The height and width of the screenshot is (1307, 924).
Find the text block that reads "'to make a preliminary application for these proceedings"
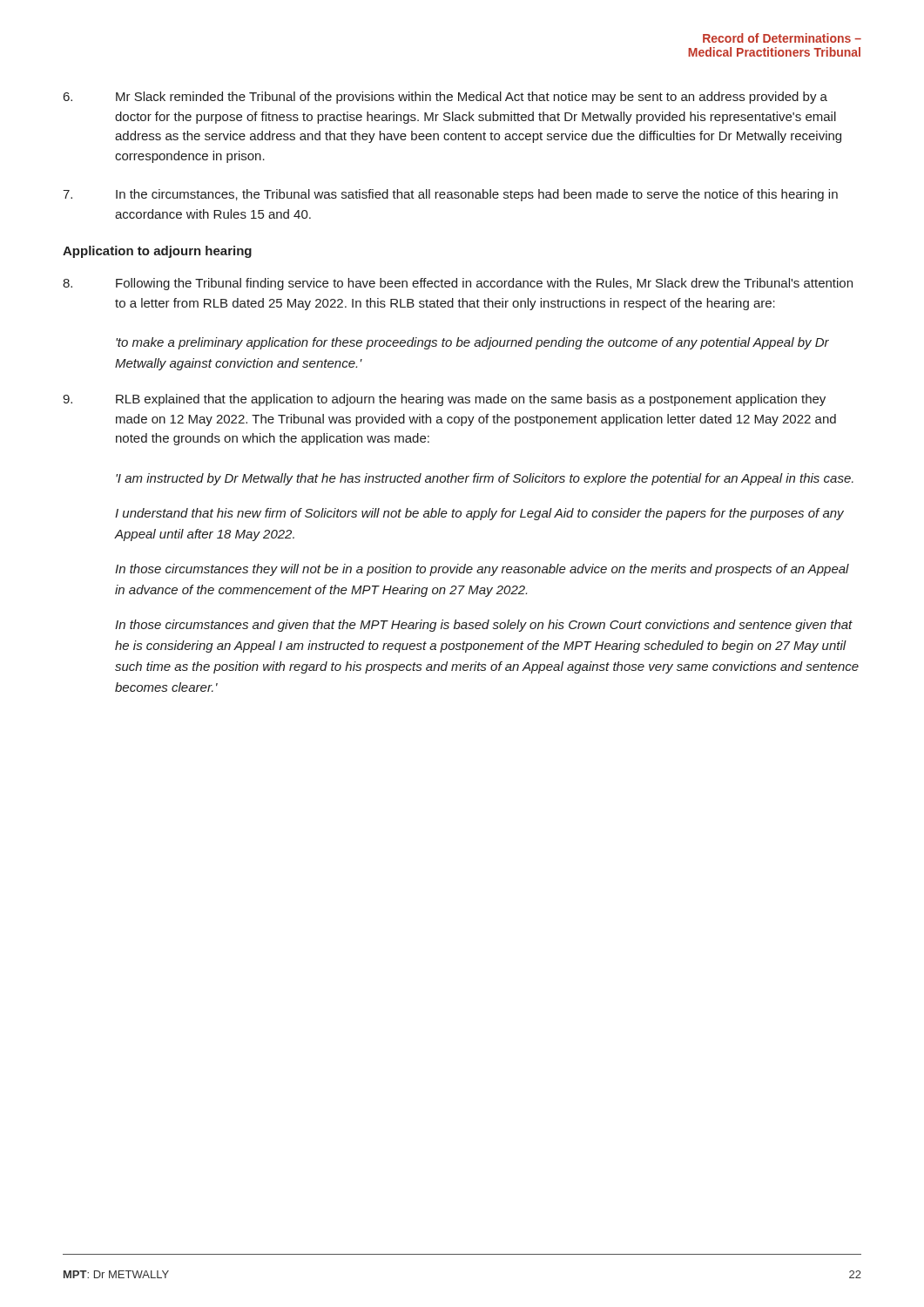click(x=472, y=352)
